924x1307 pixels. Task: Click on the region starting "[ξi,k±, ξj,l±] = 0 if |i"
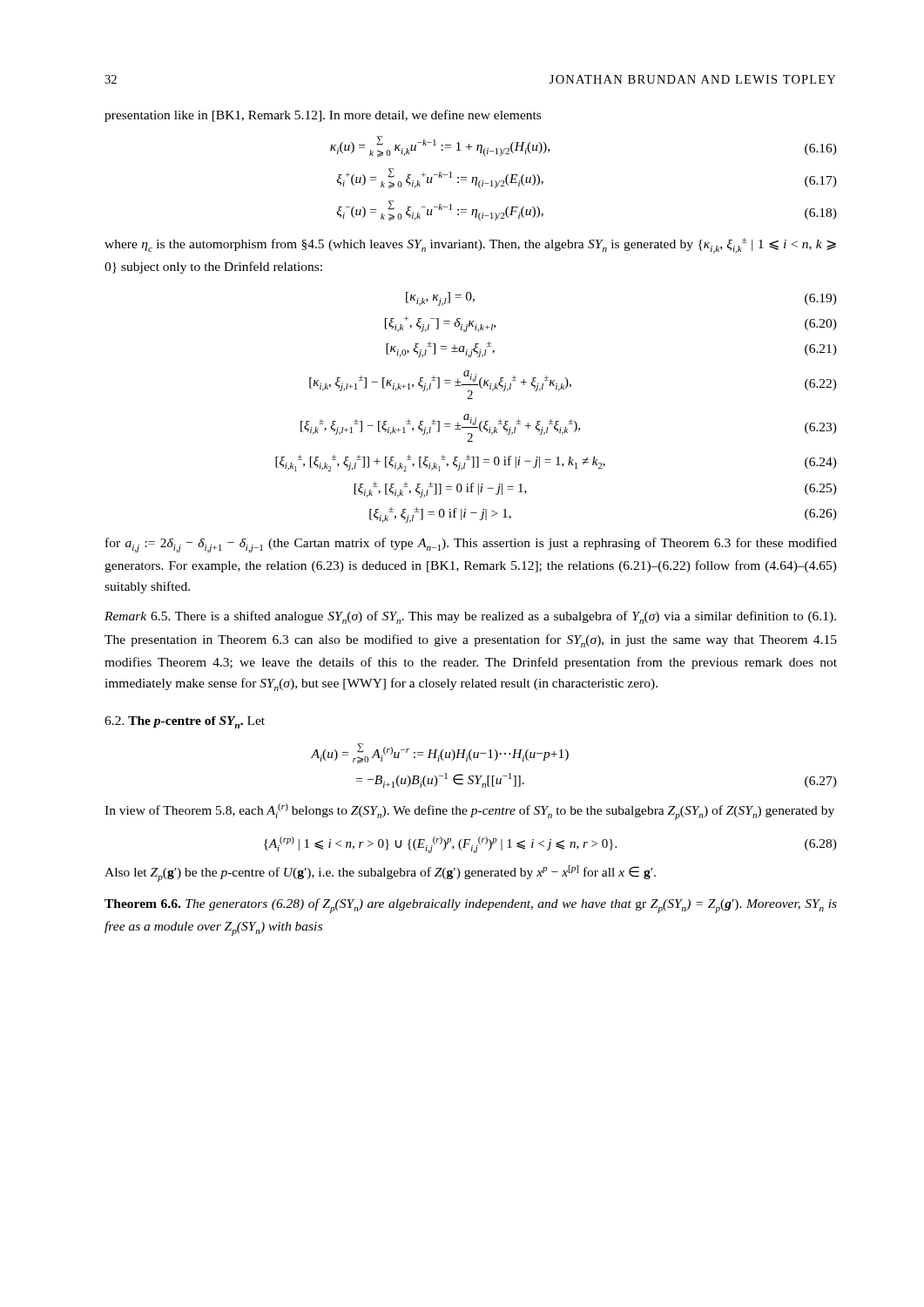pyautogui.click(x=471, y=513)
